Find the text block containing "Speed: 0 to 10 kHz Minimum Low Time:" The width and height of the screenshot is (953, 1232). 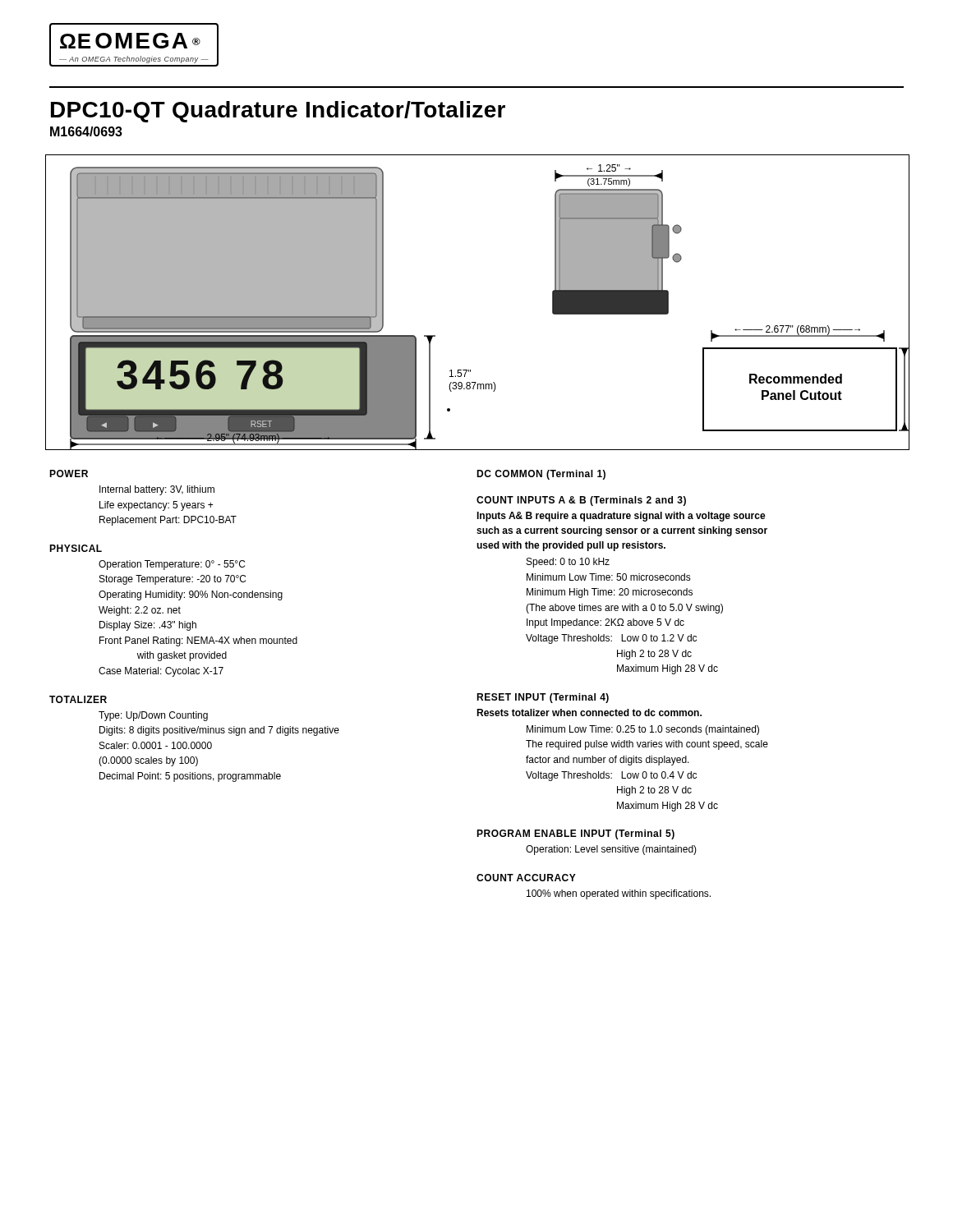(625, 615)
